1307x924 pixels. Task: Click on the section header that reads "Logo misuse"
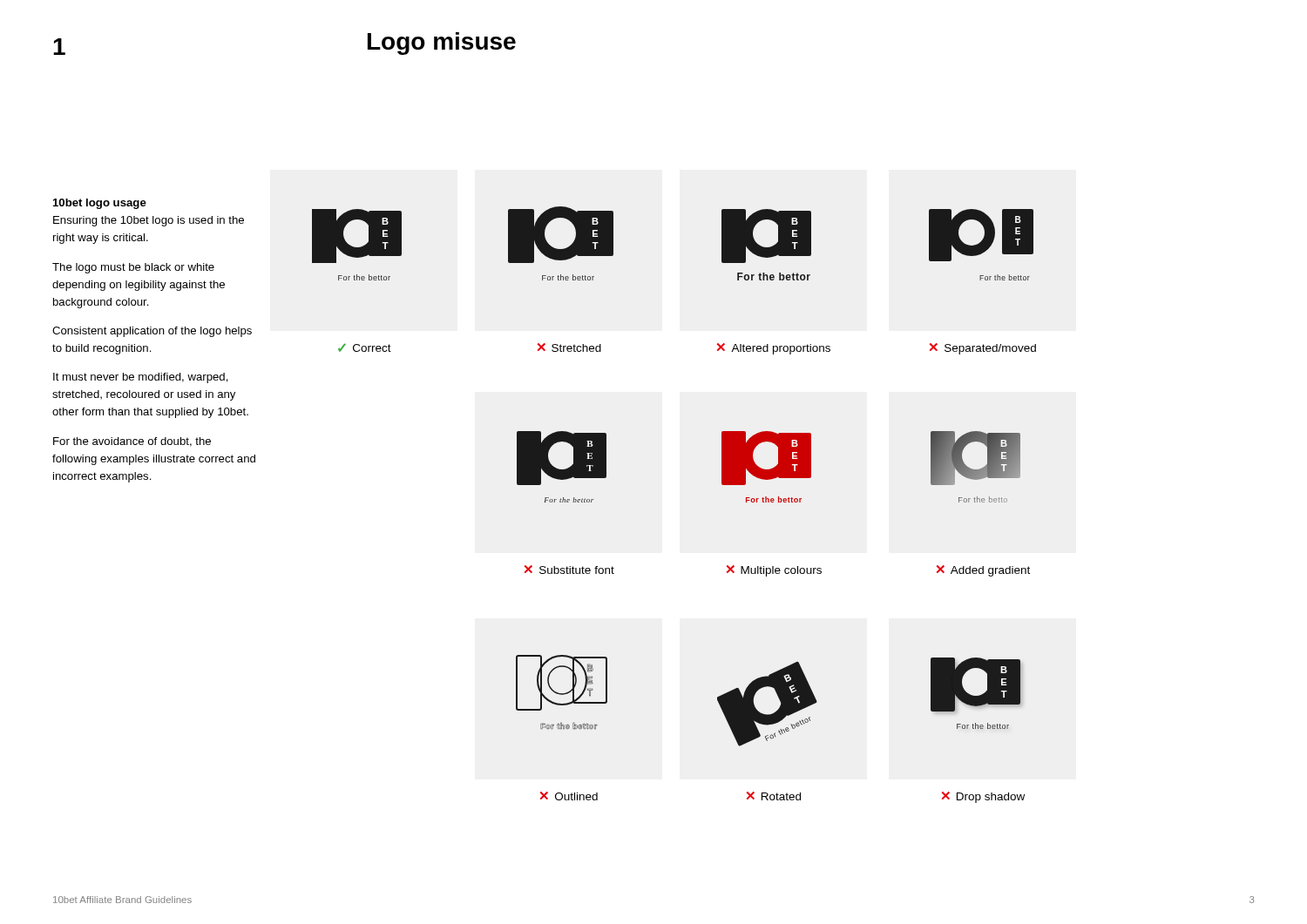tap(441, 41)
